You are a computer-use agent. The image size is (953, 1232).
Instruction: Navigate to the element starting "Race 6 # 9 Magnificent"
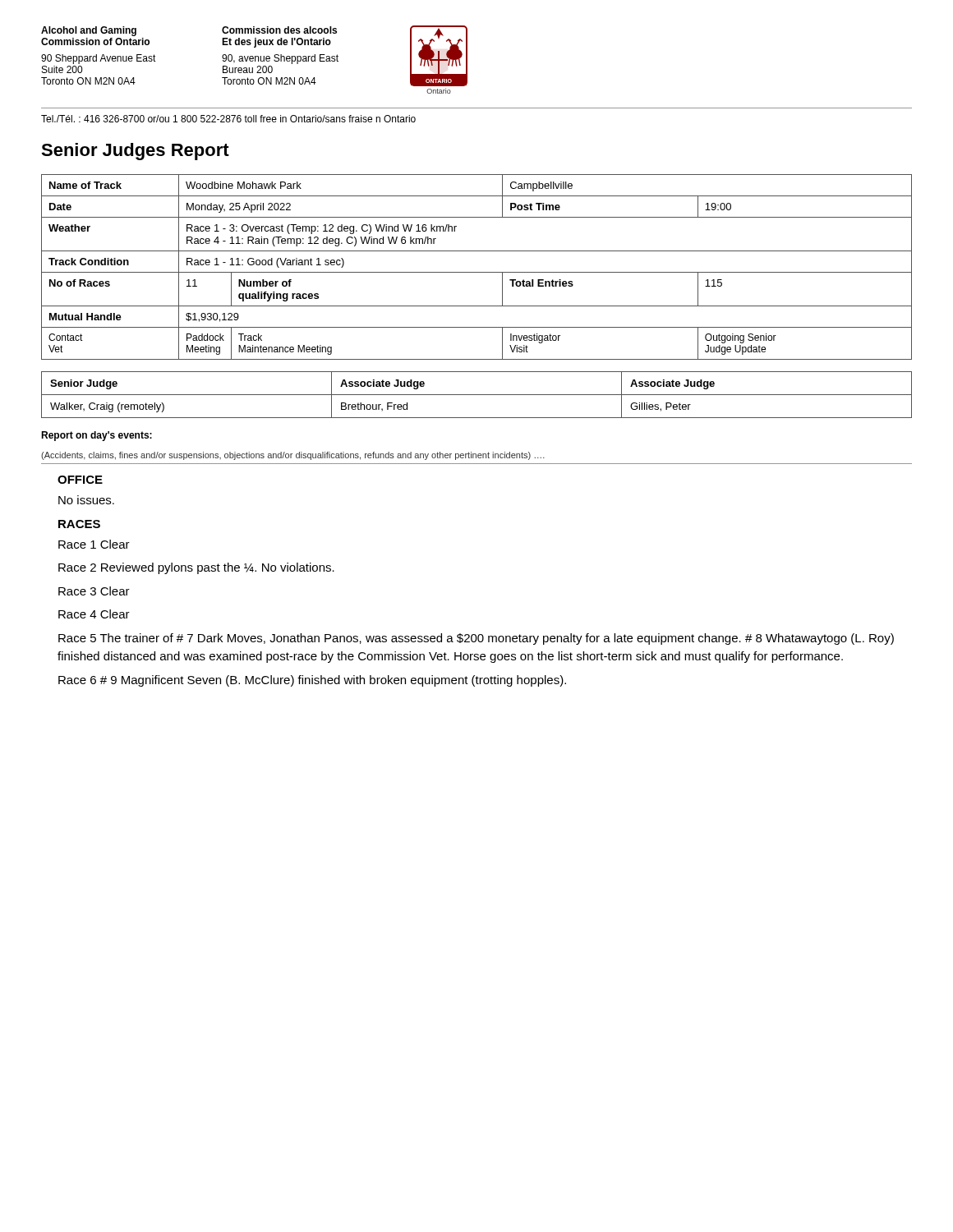tap(485, 680)
